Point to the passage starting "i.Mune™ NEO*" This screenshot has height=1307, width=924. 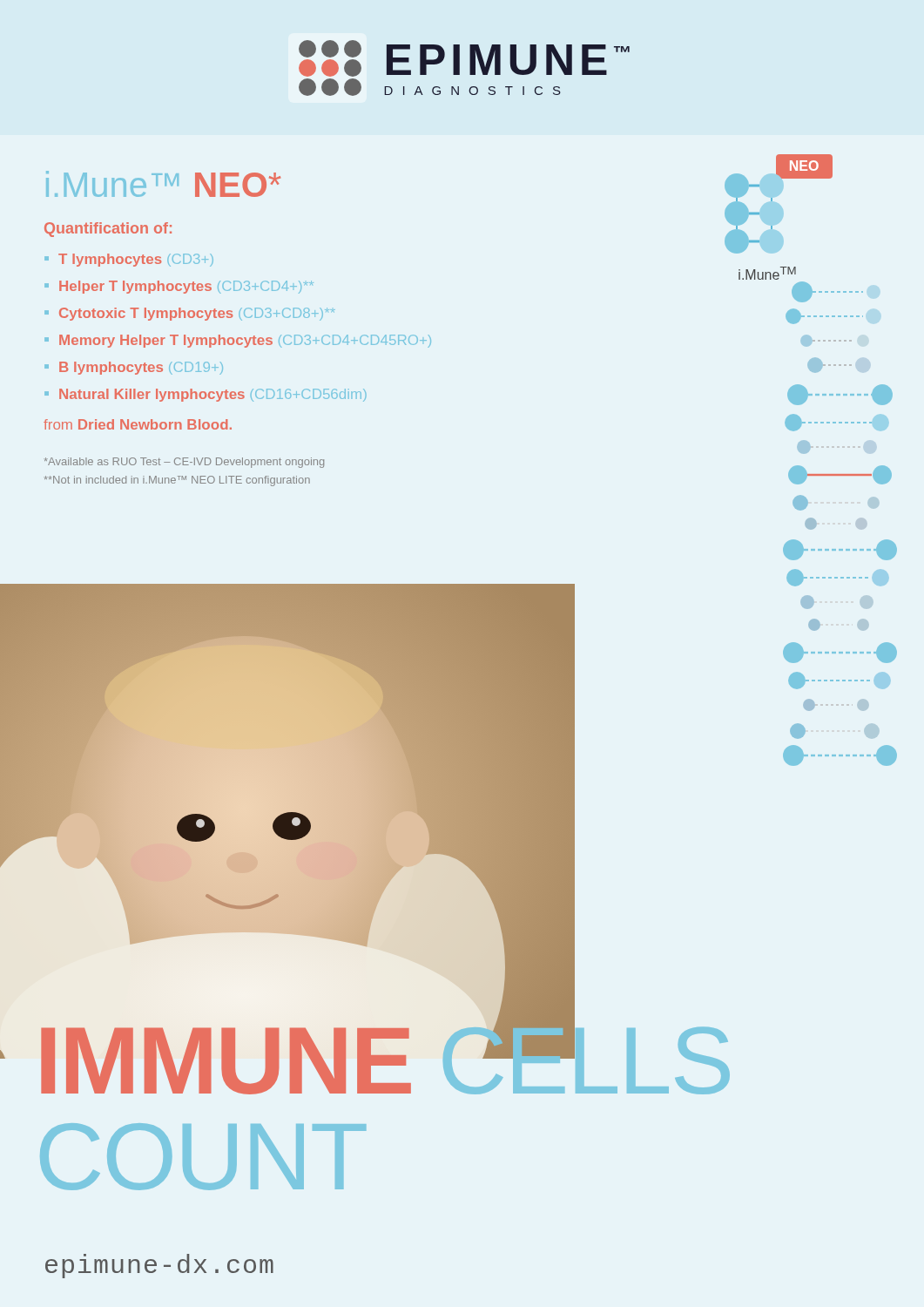(x=163, y=185)
